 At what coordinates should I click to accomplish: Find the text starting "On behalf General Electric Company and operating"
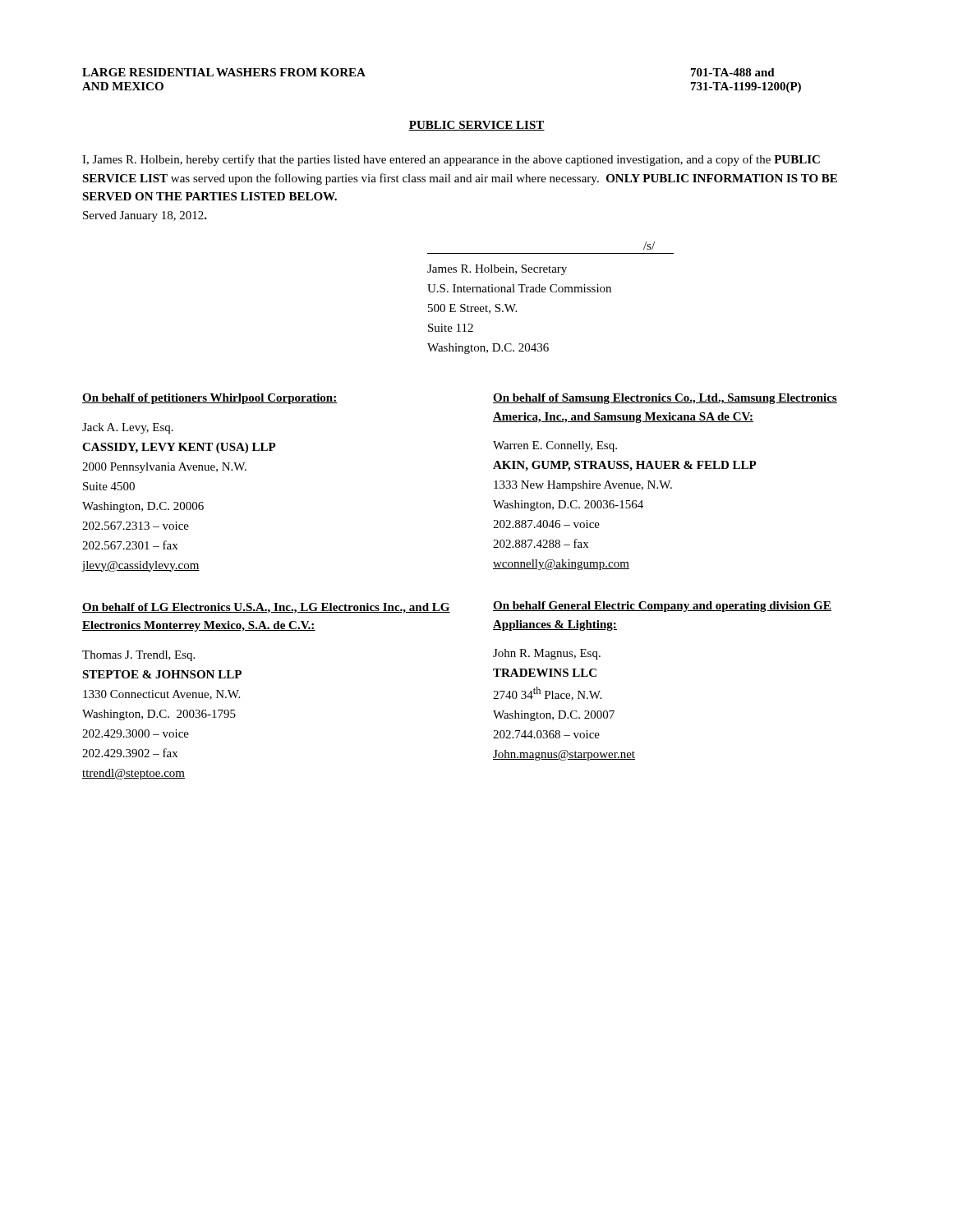click(662, 615)
